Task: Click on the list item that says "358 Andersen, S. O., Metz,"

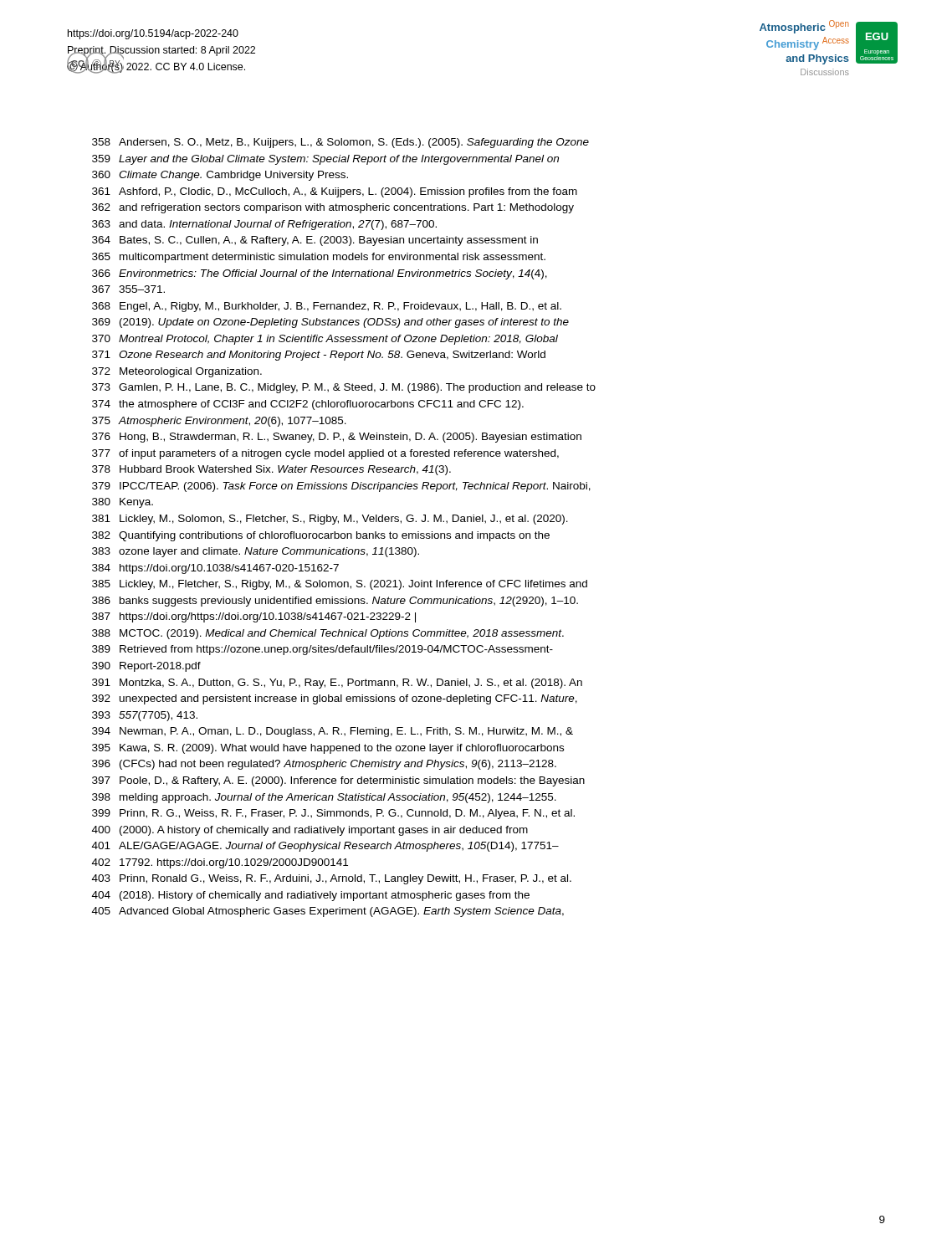Action: pos(476,142)
